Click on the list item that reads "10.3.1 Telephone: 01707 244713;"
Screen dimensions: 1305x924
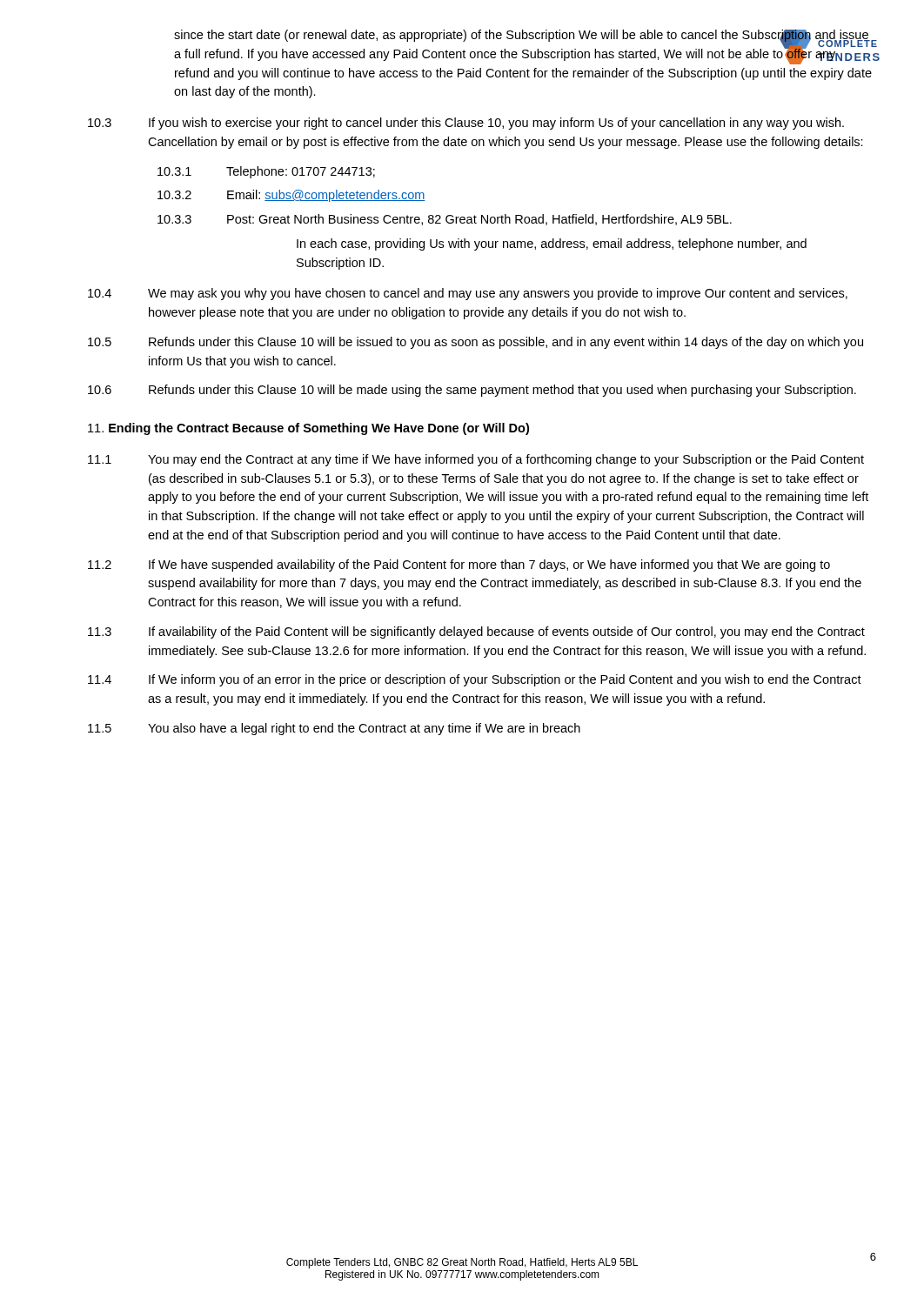pos(266,172)
